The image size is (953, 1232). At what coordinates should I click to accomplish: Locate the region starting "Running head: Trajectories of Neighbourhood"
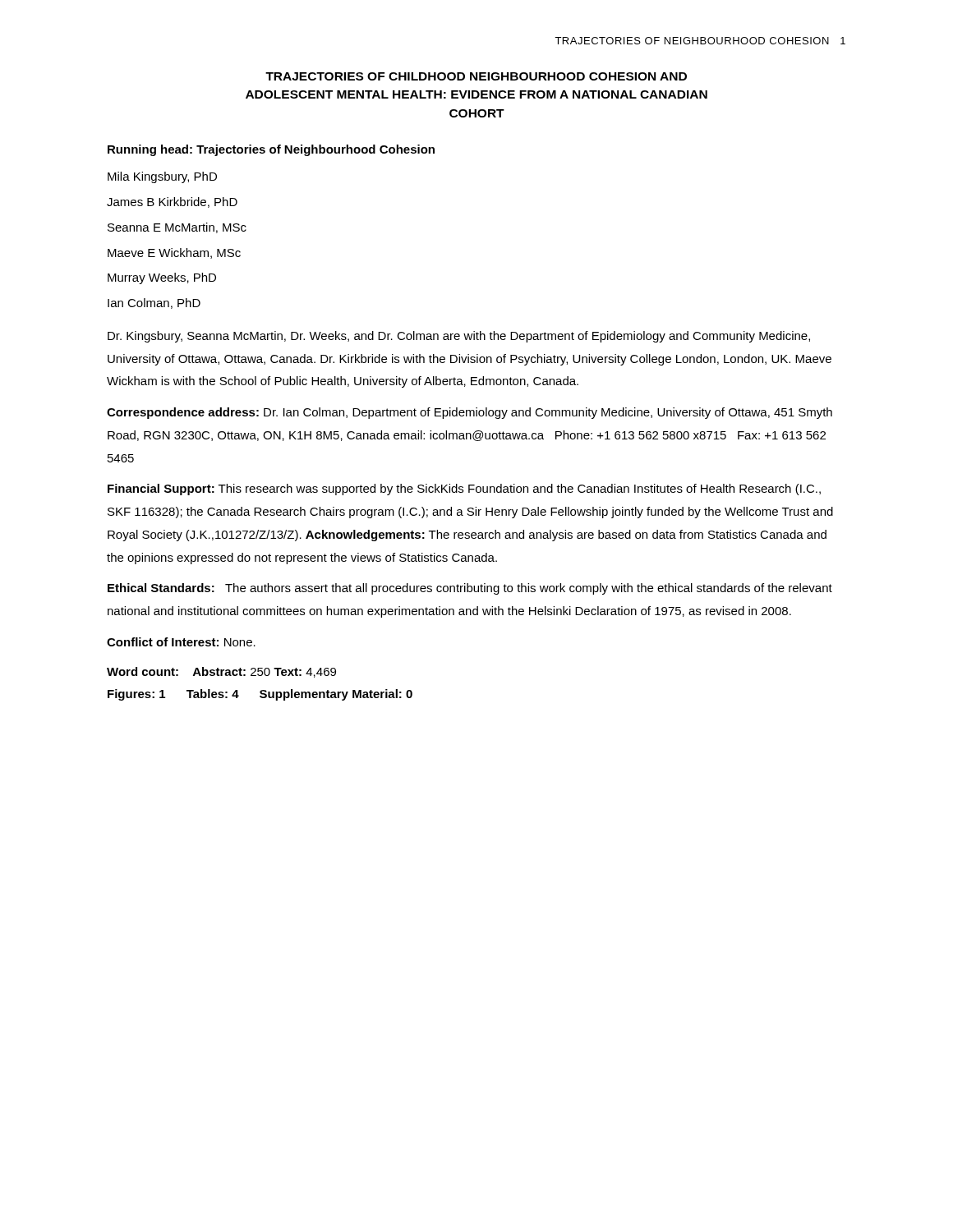(x=271, y=150)
